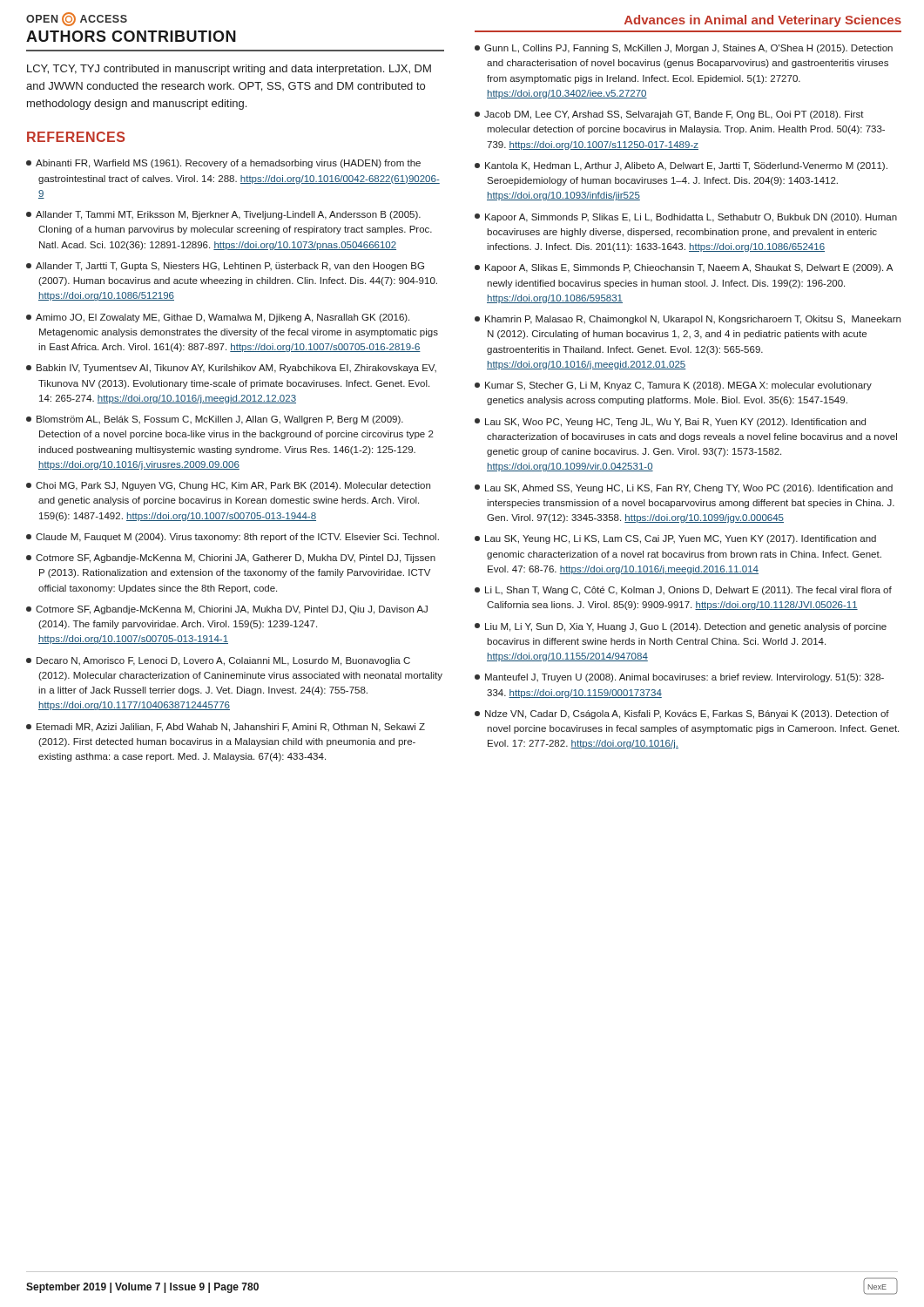The height and width of the screenshot is (1307, 924).
Task: Click on the list item that reads "Claude M, Fauquet M (2004)."
Action: point(233,537)
